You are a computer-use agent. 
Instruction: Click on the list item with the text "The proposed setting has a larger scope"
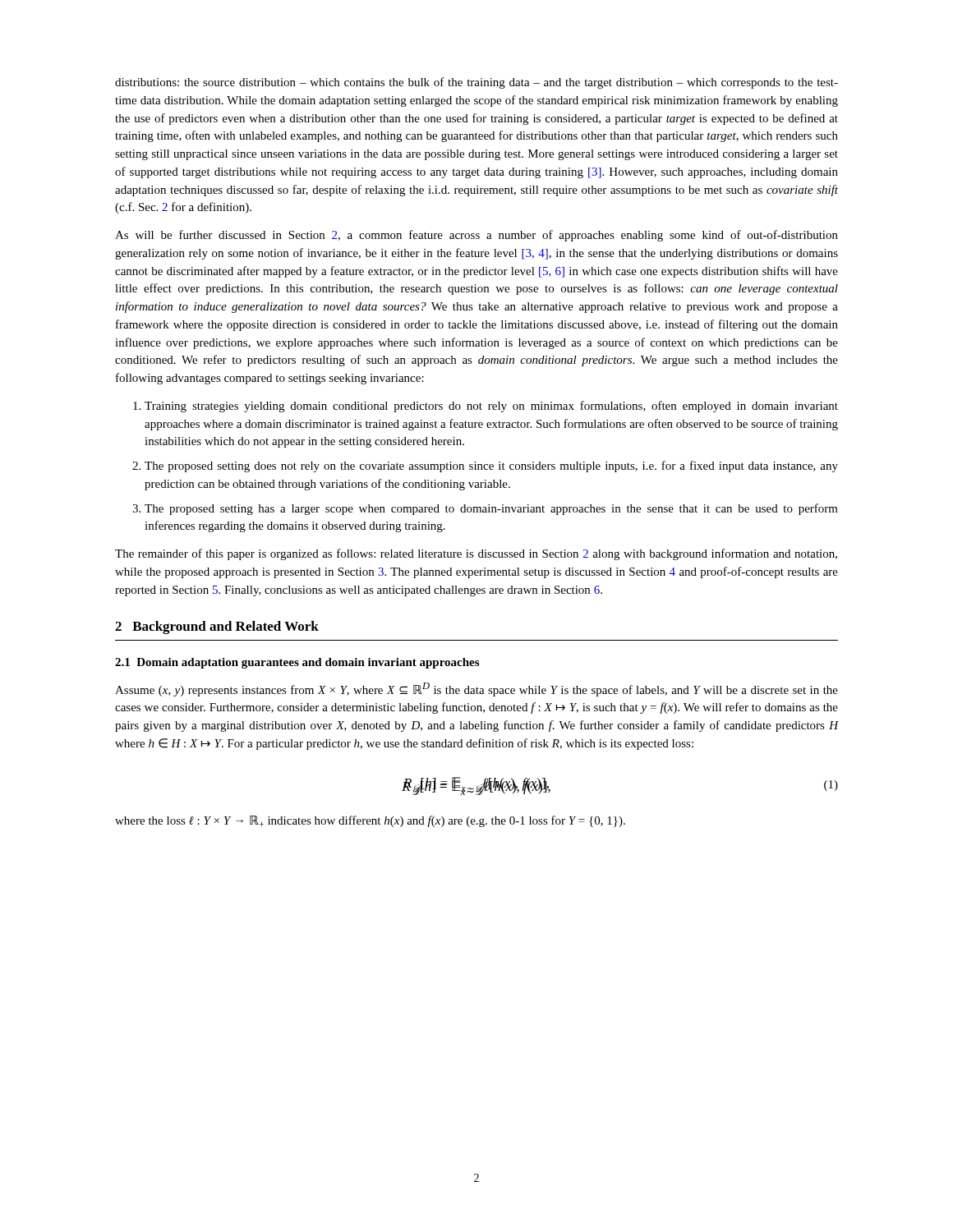[x=491, y=517]
